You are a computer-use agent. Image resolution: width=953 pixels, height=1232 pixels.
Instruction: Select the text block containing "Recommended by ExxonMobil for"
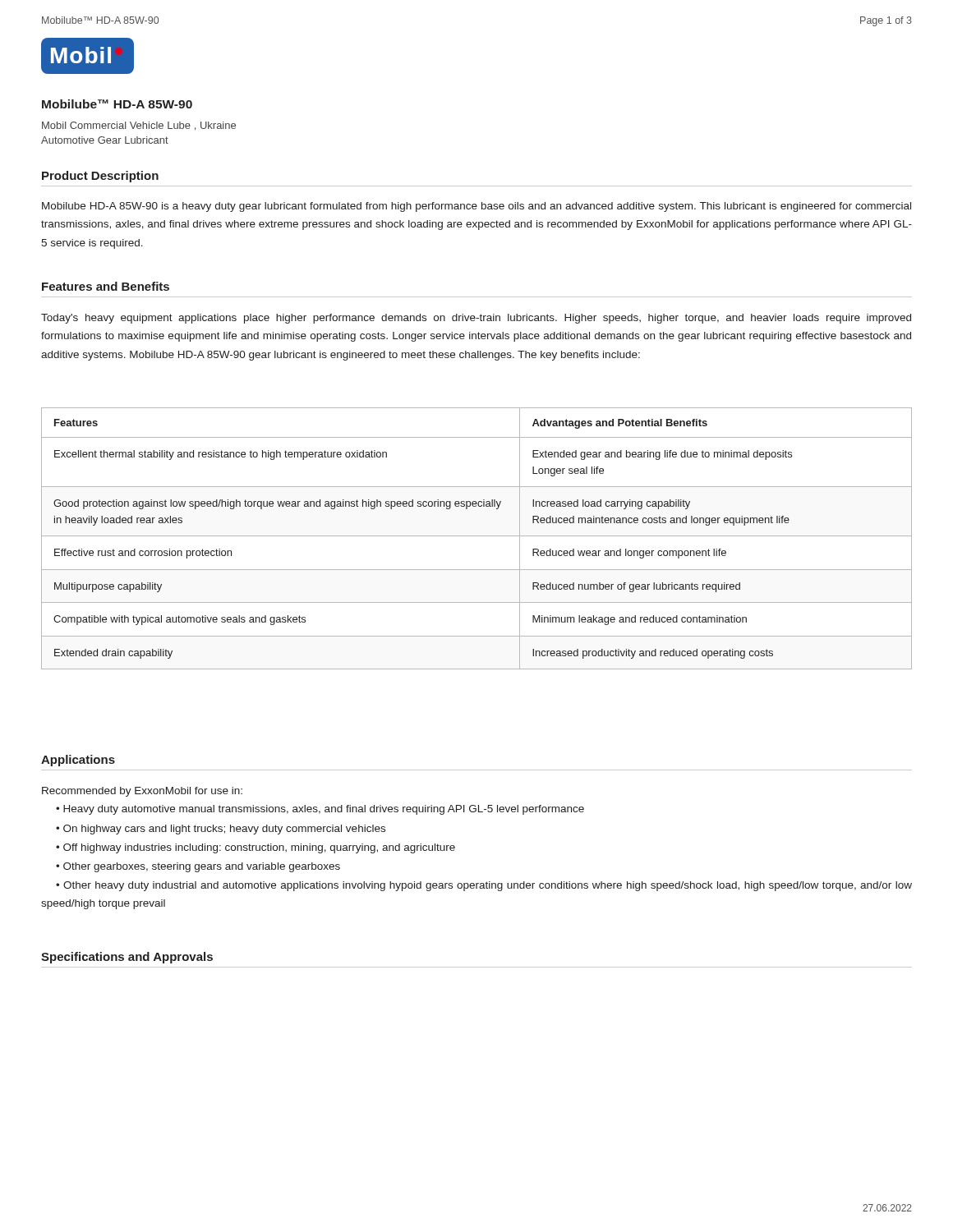click(142, 791)
